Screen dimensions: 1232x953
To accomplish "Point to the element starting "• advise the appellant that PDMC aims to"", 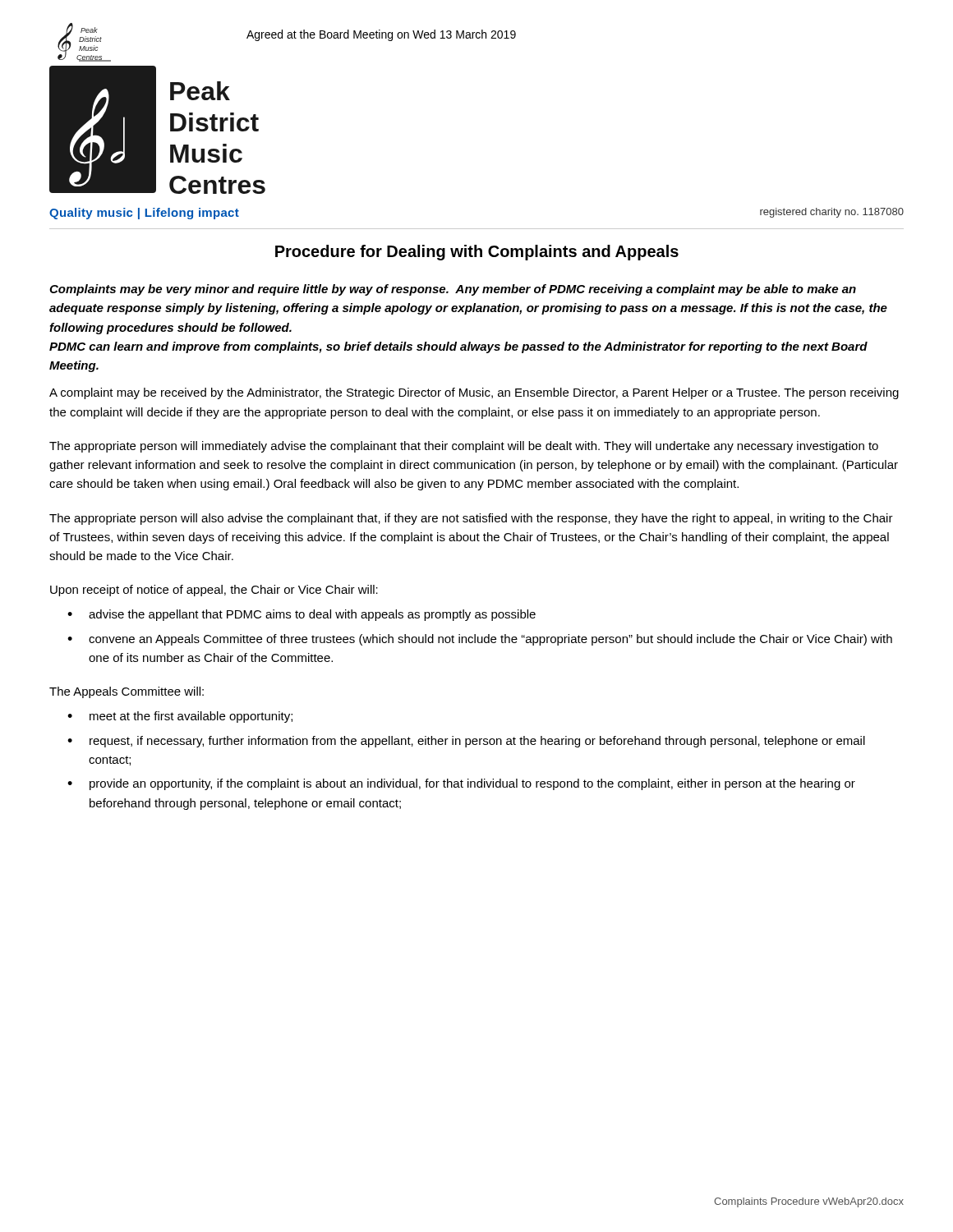I will 302,614.
